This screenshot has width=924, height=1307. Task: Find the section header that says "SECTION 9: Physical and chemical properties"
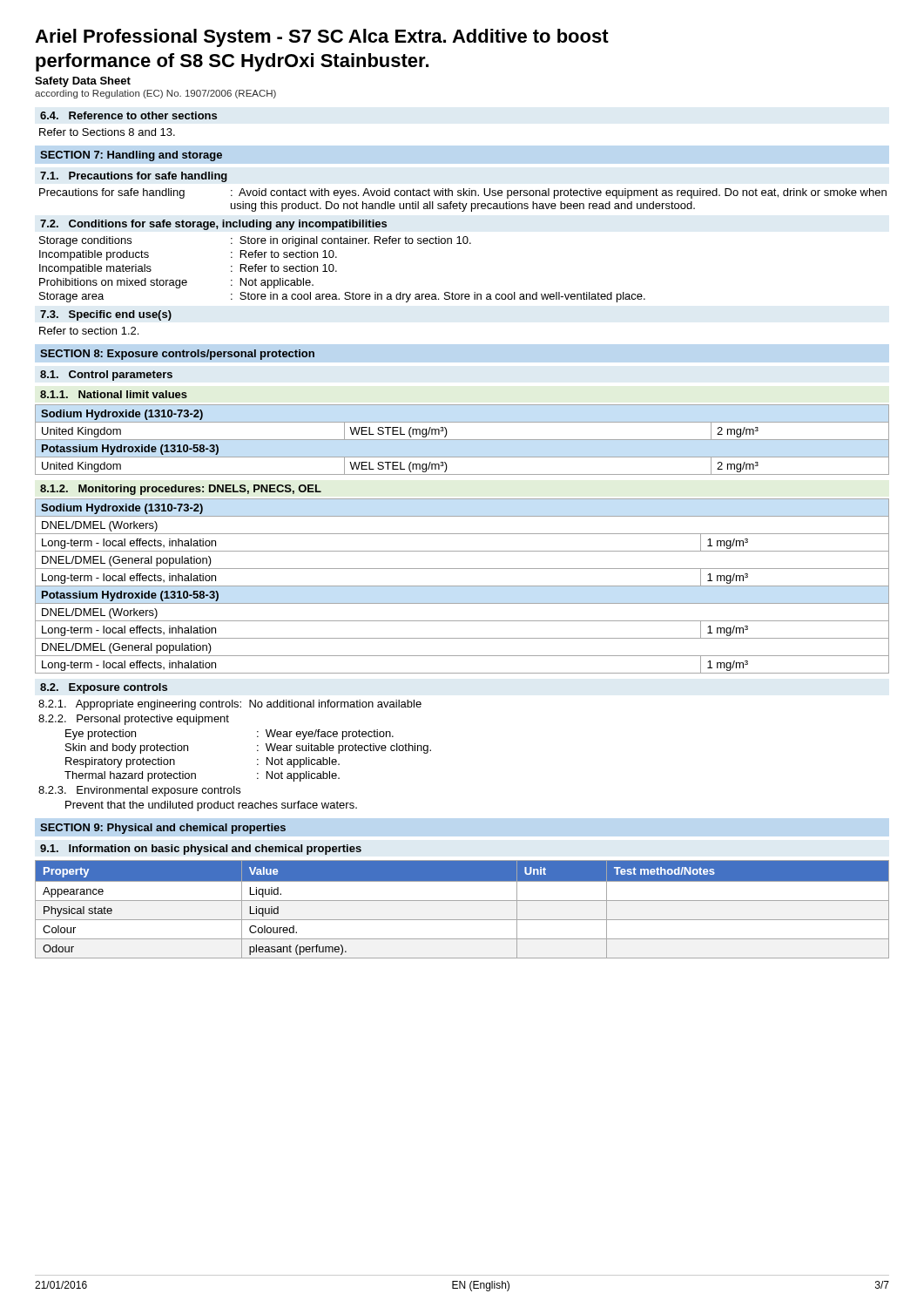click(x=163, y=829)
